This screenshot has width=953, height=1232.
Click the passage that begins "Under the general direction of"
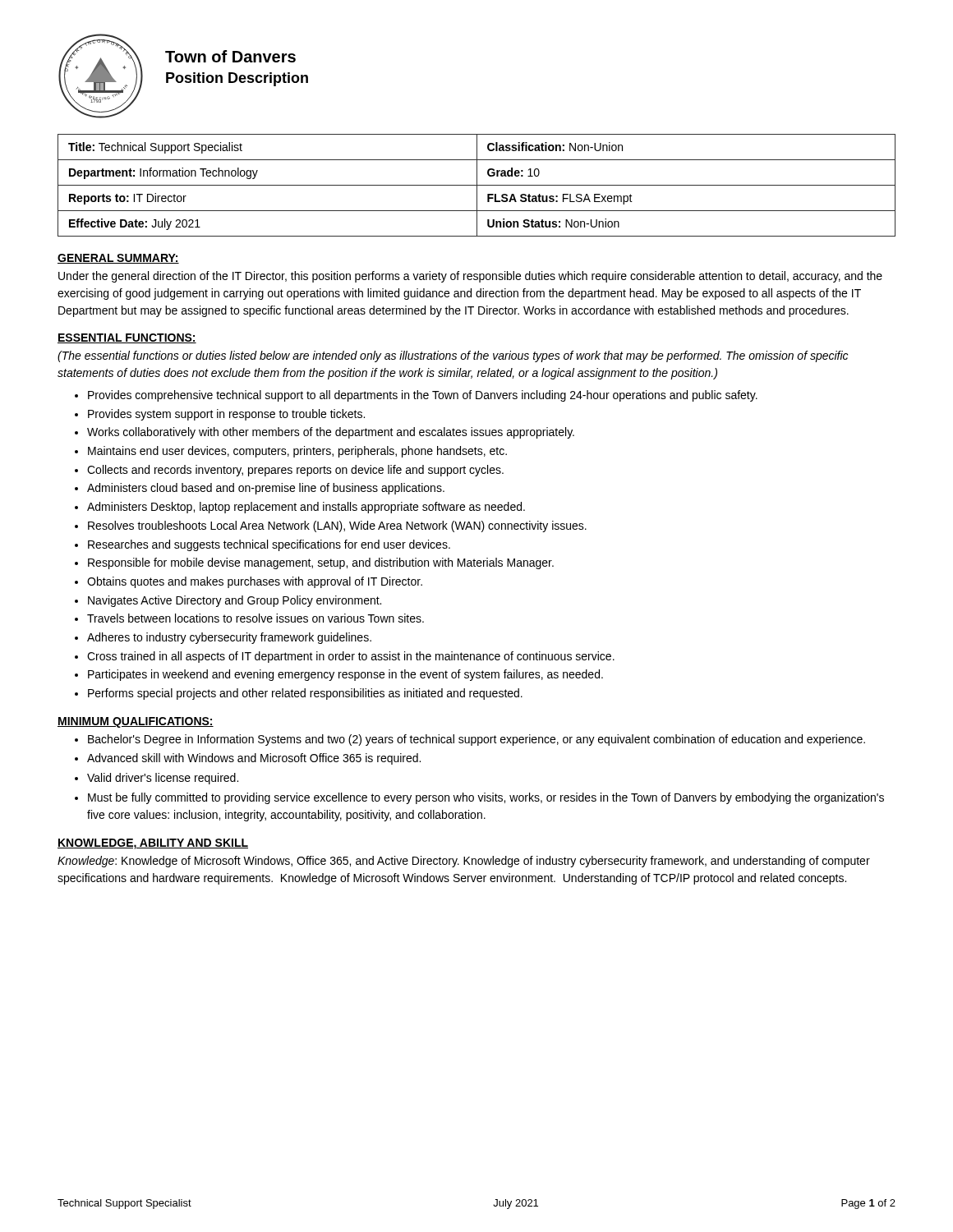(x=470, y=293)
